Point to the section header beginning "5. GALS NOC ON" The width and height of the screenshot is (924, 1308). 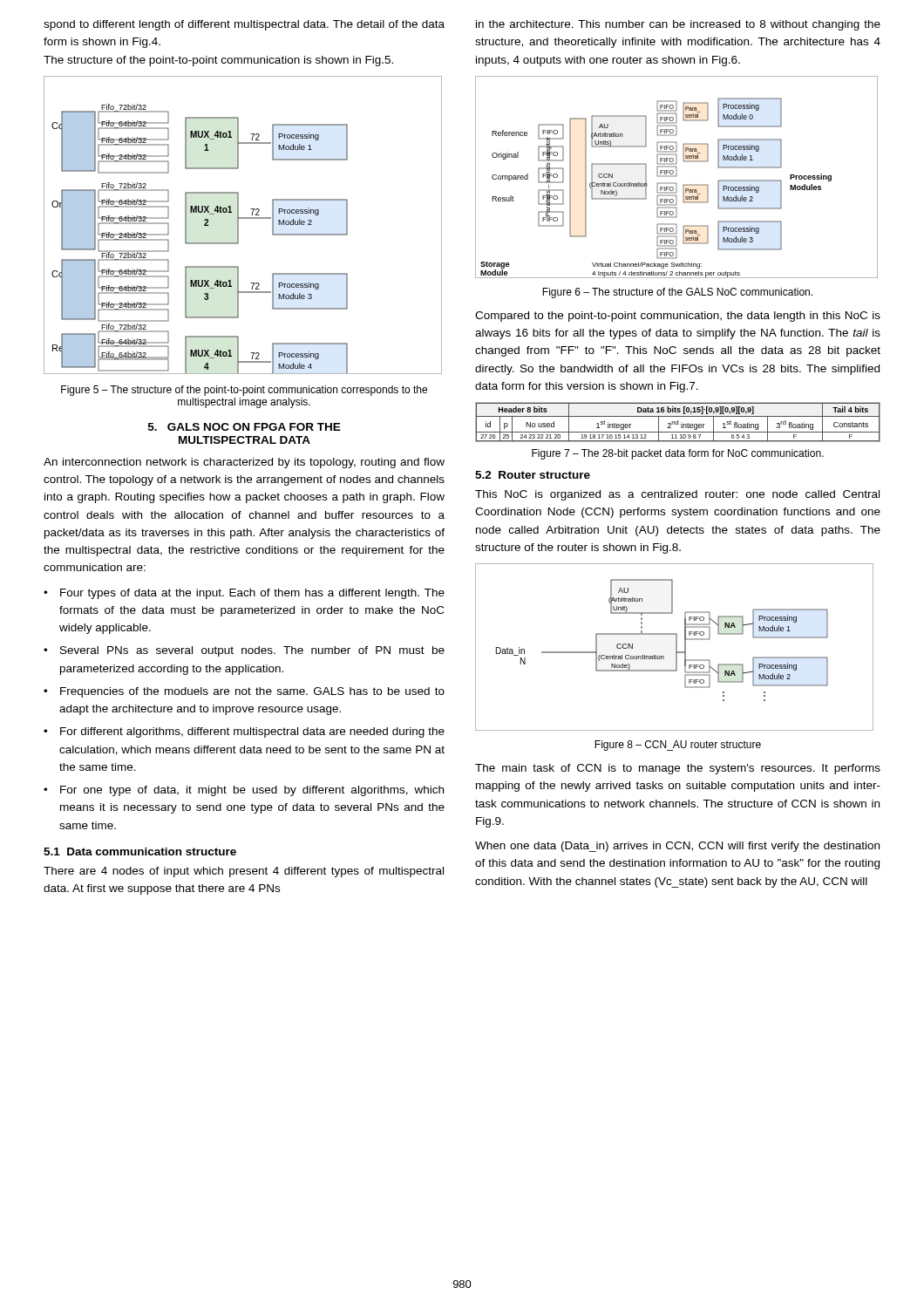click(244, 433)
